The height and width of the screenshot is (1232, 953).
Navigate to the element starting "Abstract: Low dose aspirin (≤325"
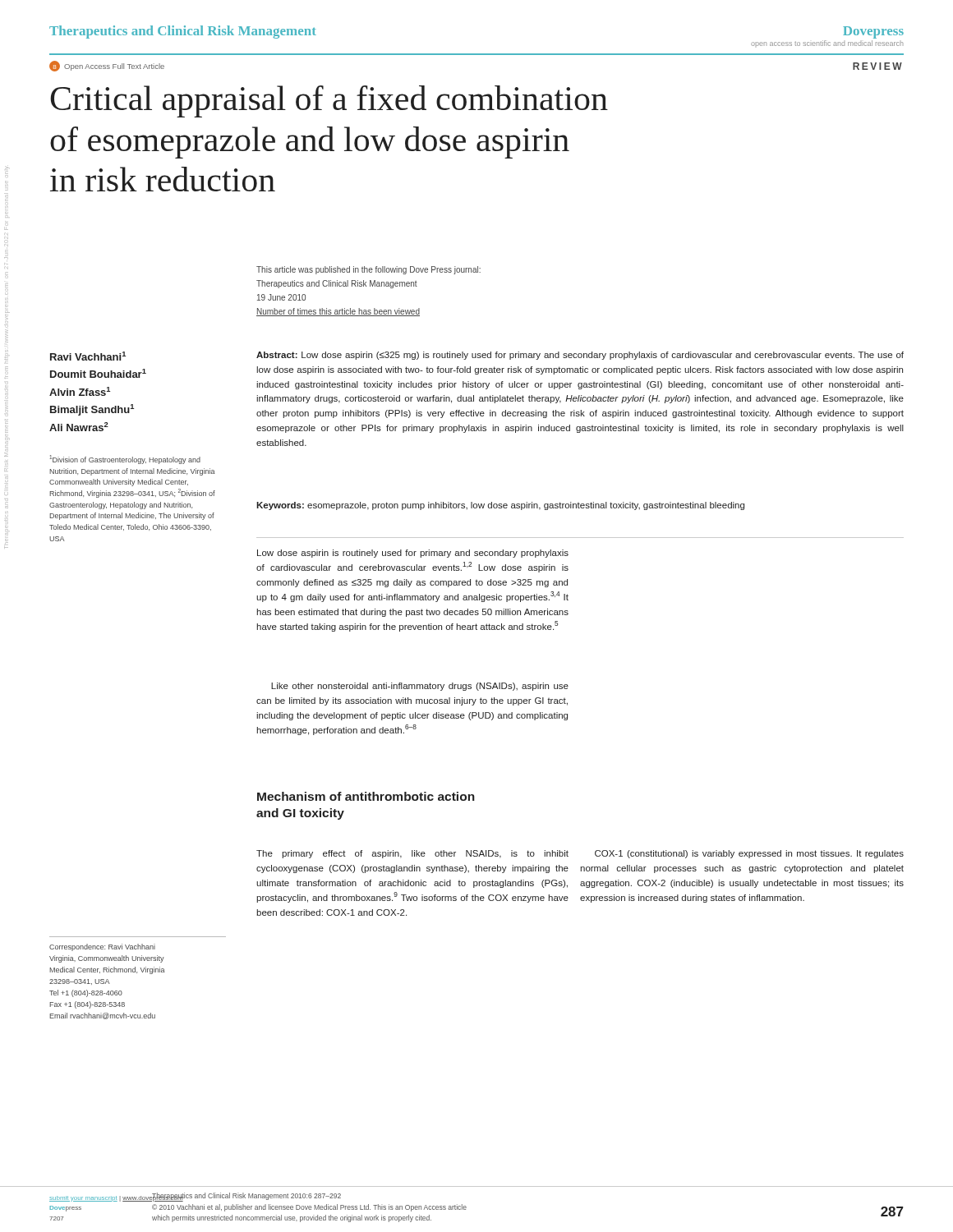point(580,399)
